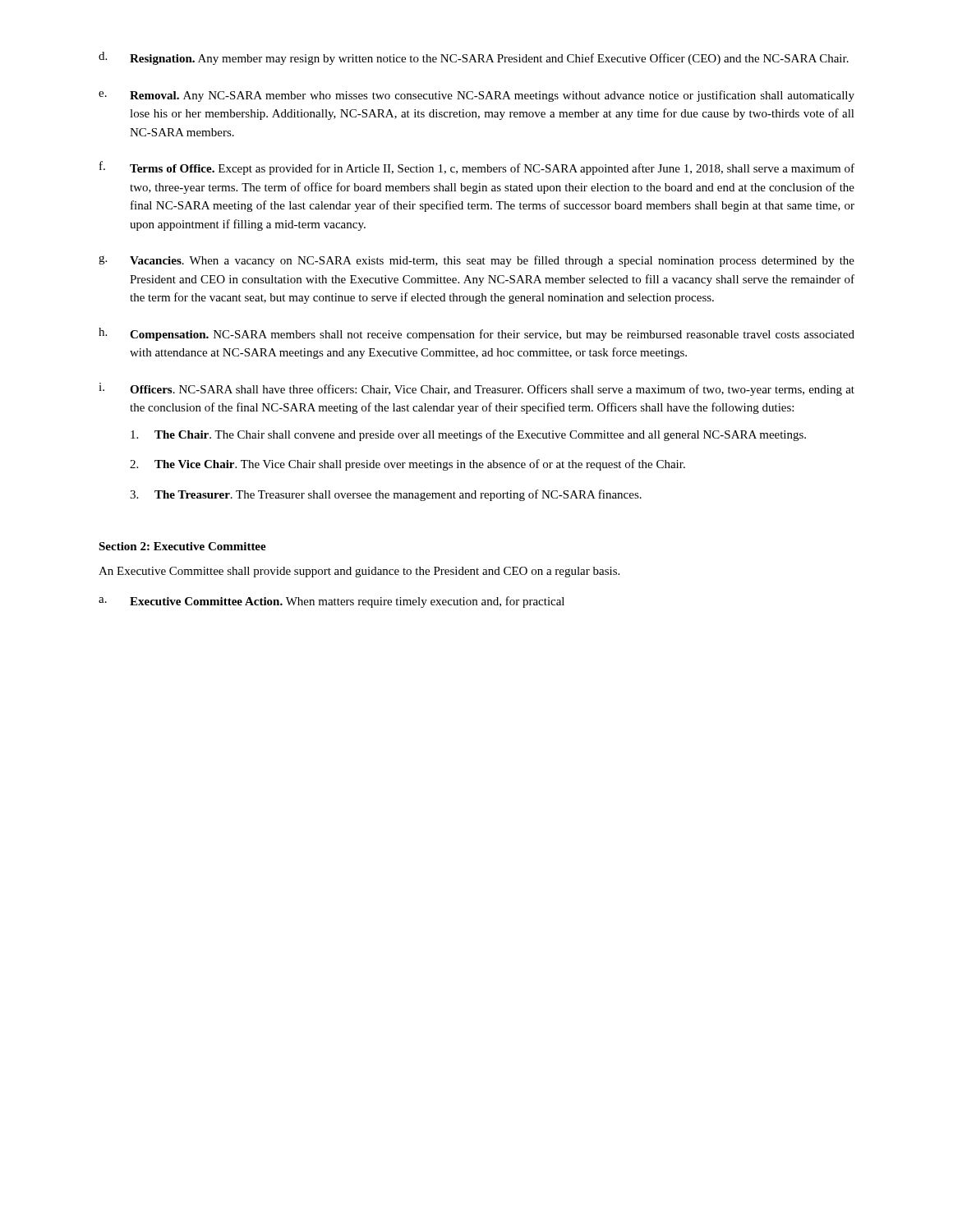Point to the text block starting "d. Resignation. Any member may resign"

(476, 59)
